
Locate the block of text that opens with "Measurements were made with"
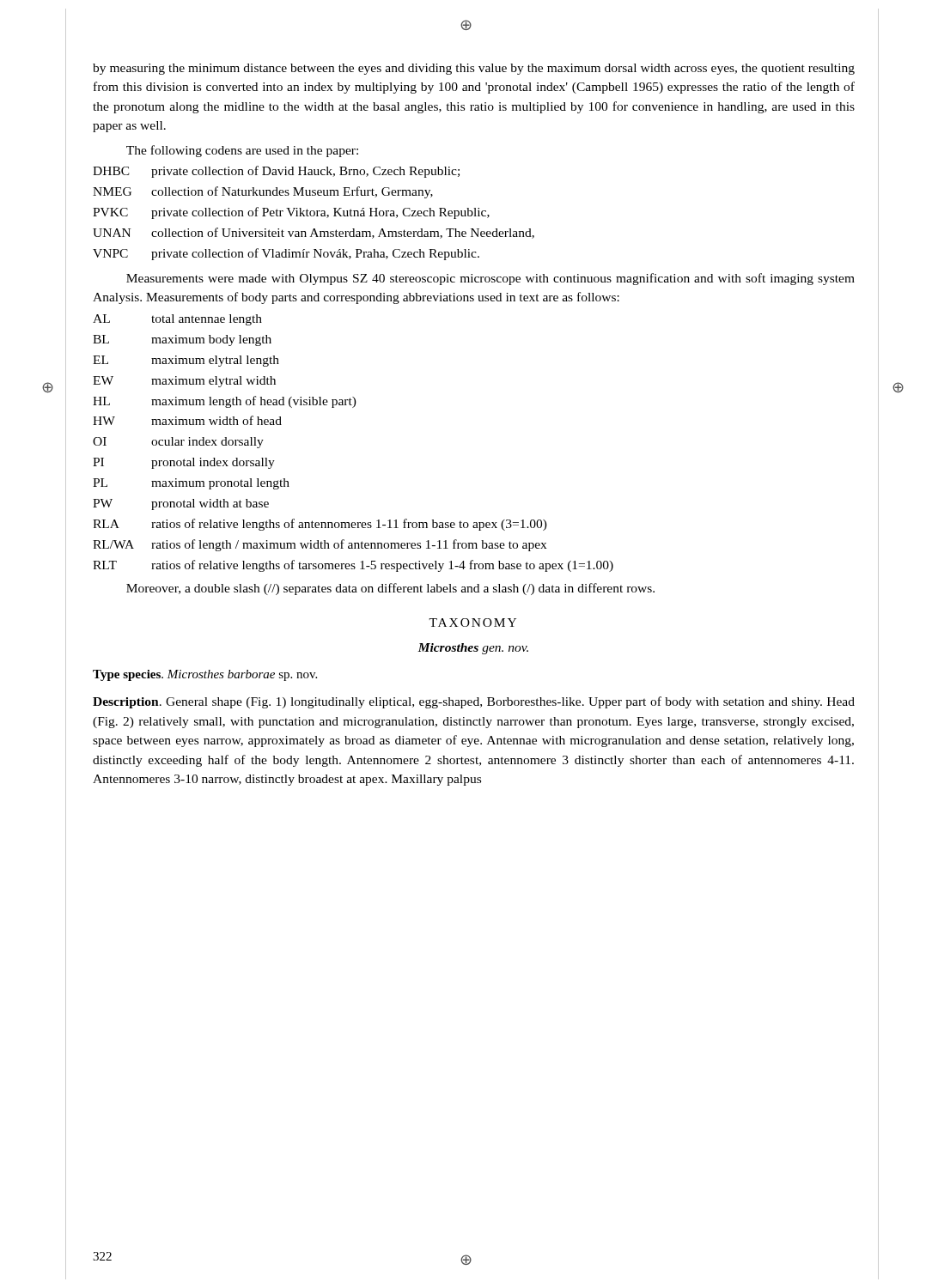pos(474,288)
